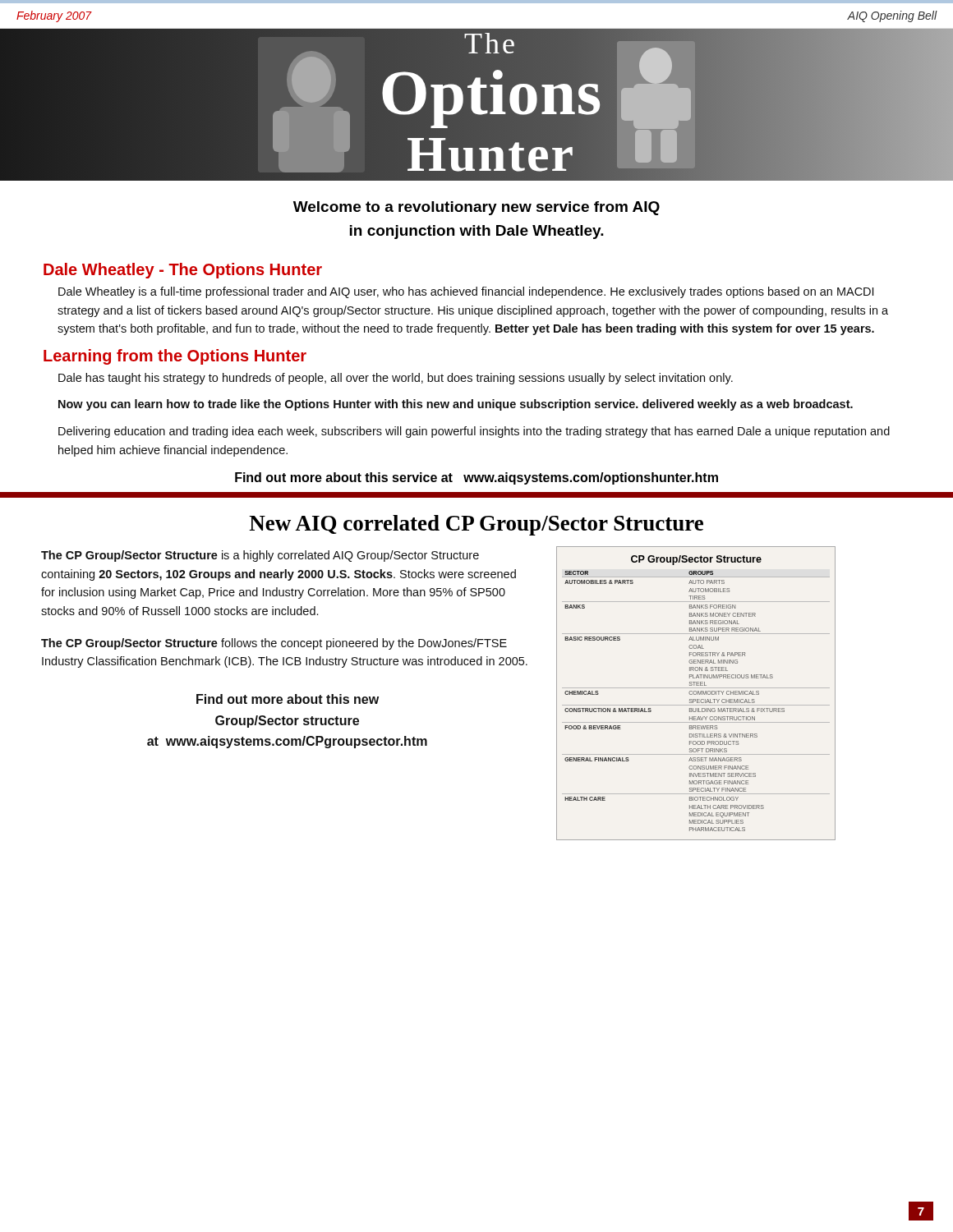
Task: Click on the illustration
Action: click(x=476, y=105)
